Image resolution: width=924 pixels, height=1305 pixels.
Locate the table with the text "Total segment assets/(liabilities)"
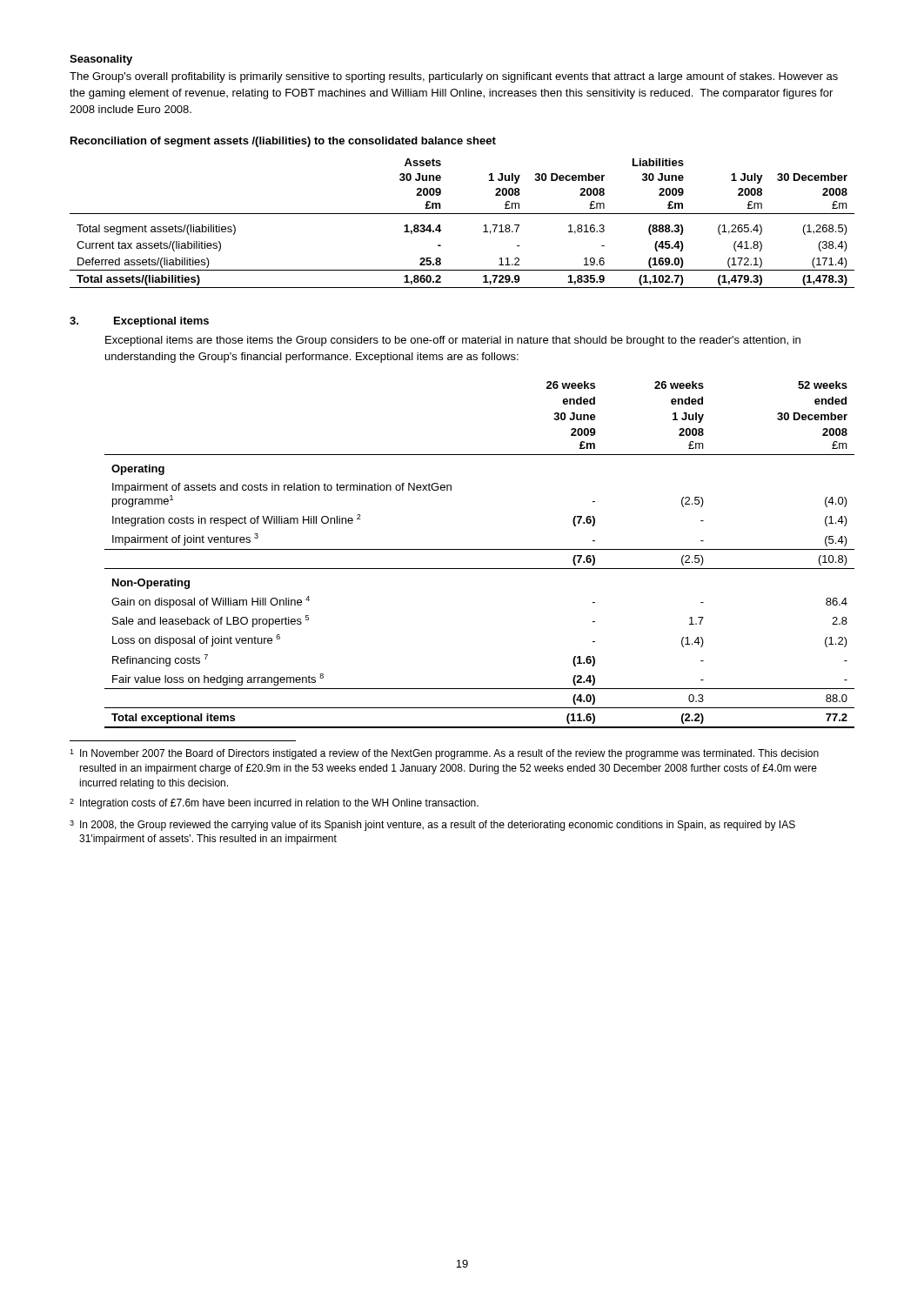tap(462, 221)
